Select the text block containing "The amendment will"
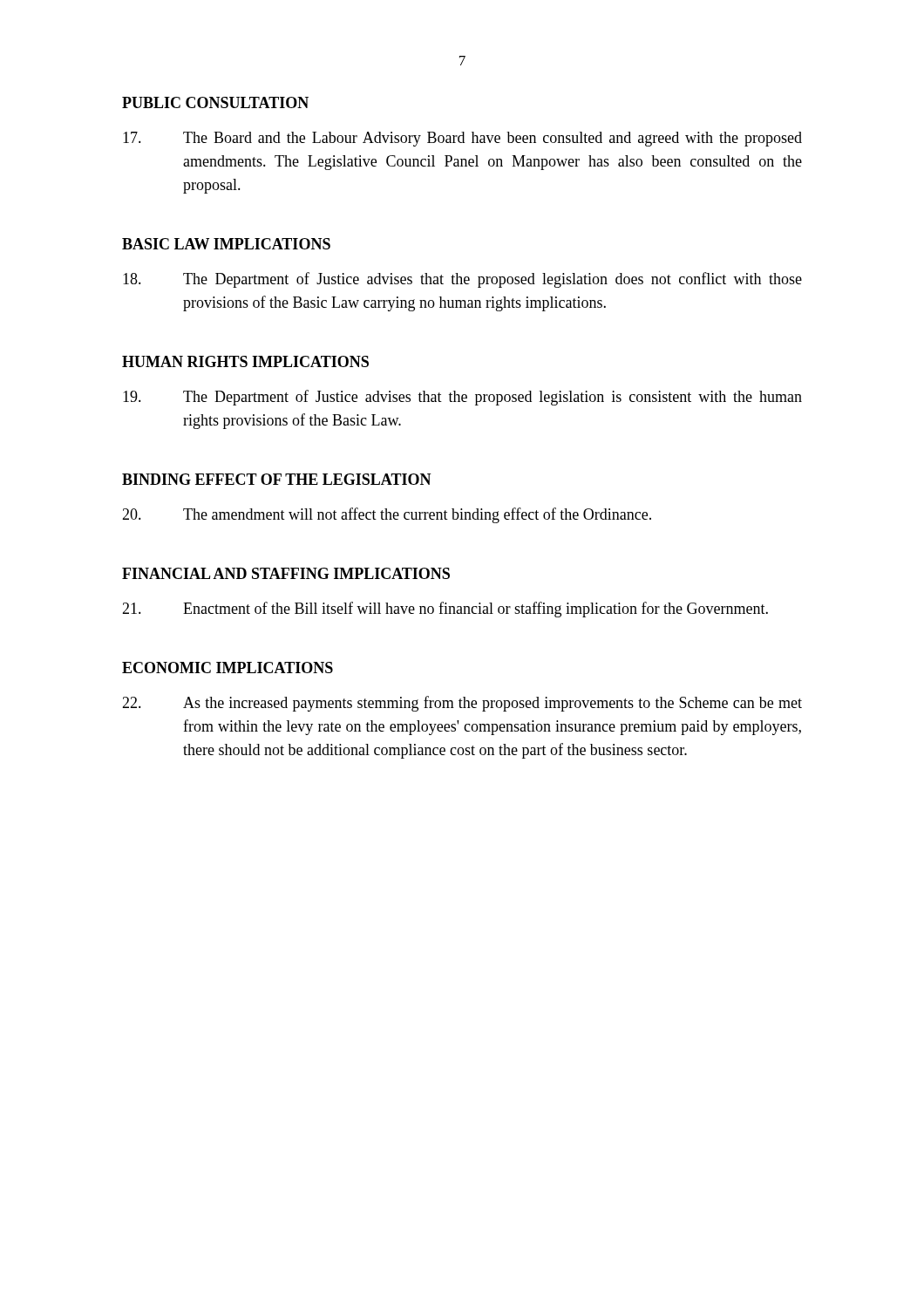The image size is (924, 1308). pos(462,515)
